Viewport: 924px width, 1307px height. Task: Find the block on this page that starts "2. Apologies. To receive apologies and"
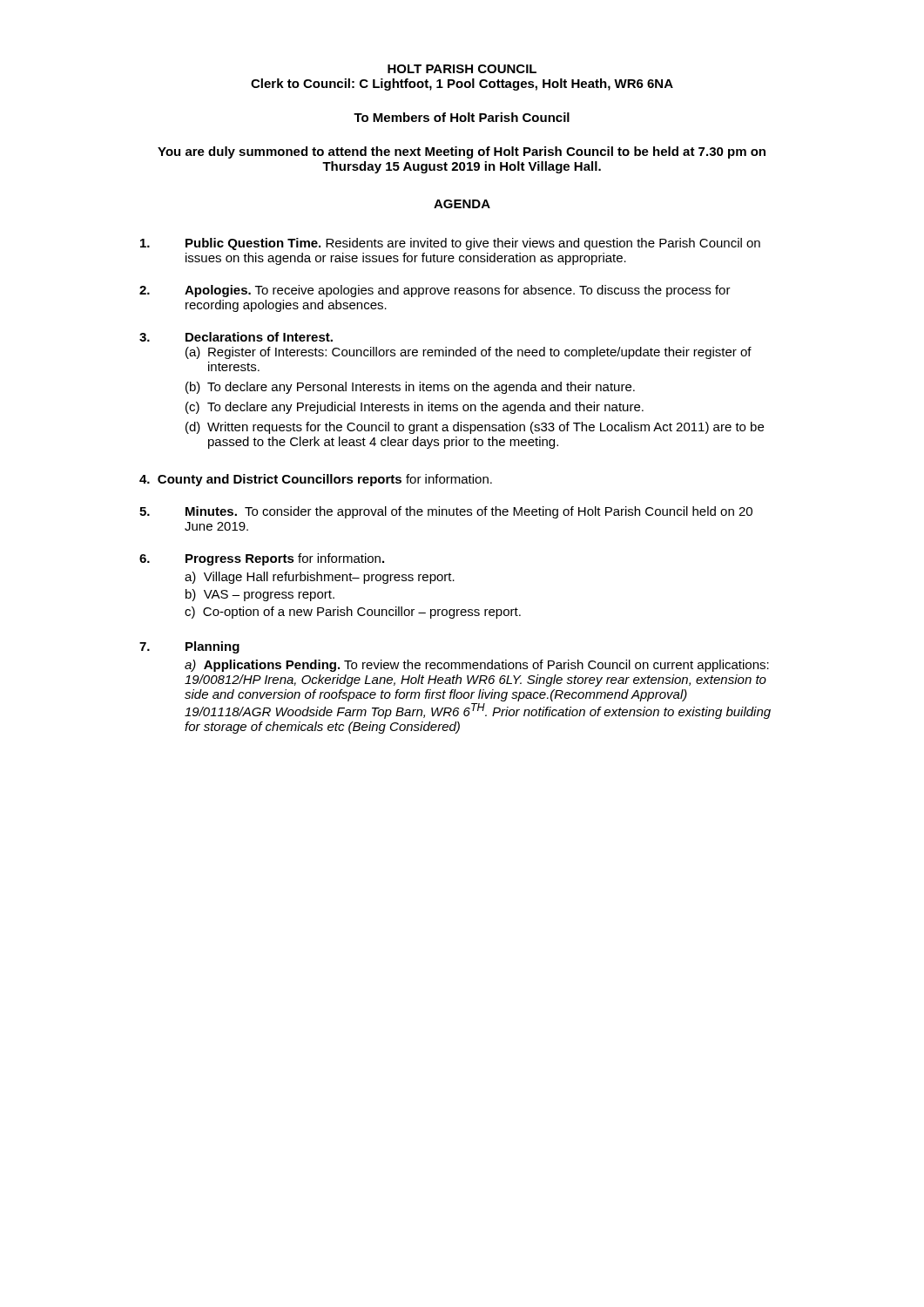tap(462, 297)
